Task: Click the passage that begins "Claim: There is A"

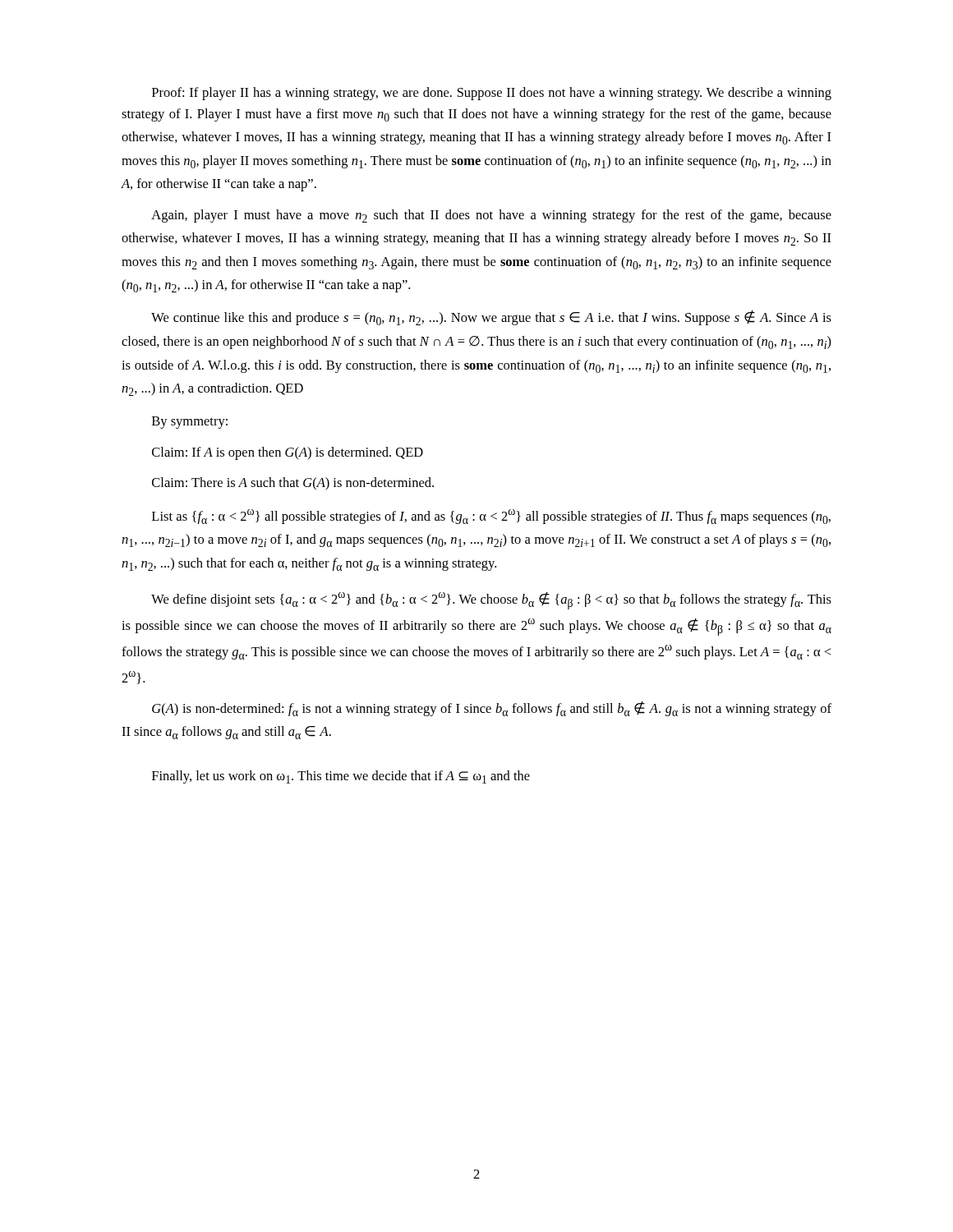Action: pyautogui.click(x=293, y=484)
